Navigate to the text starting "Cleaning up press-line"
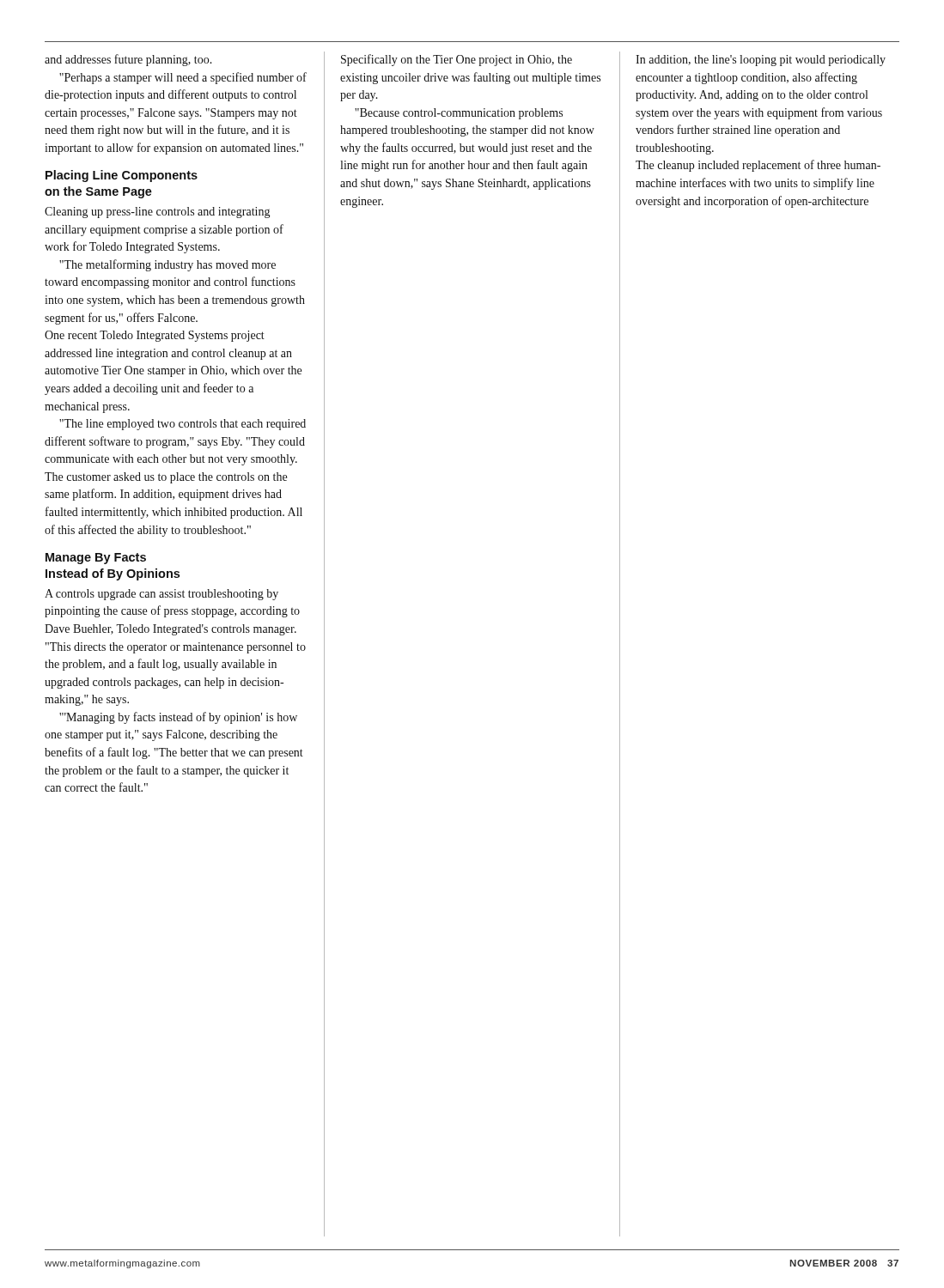 coord(177,372)
